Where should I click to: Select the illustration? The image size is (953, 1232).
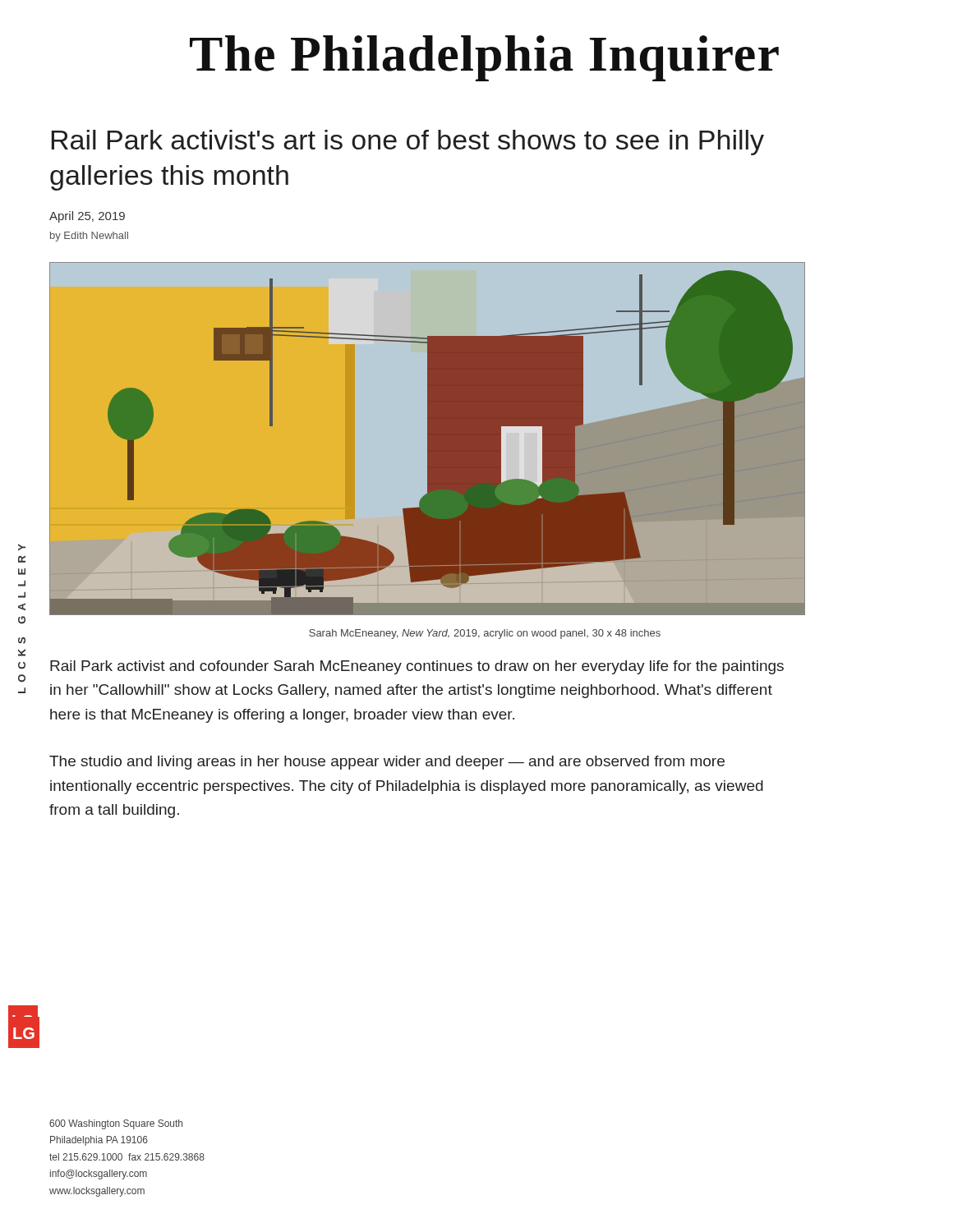coord(427,439)
